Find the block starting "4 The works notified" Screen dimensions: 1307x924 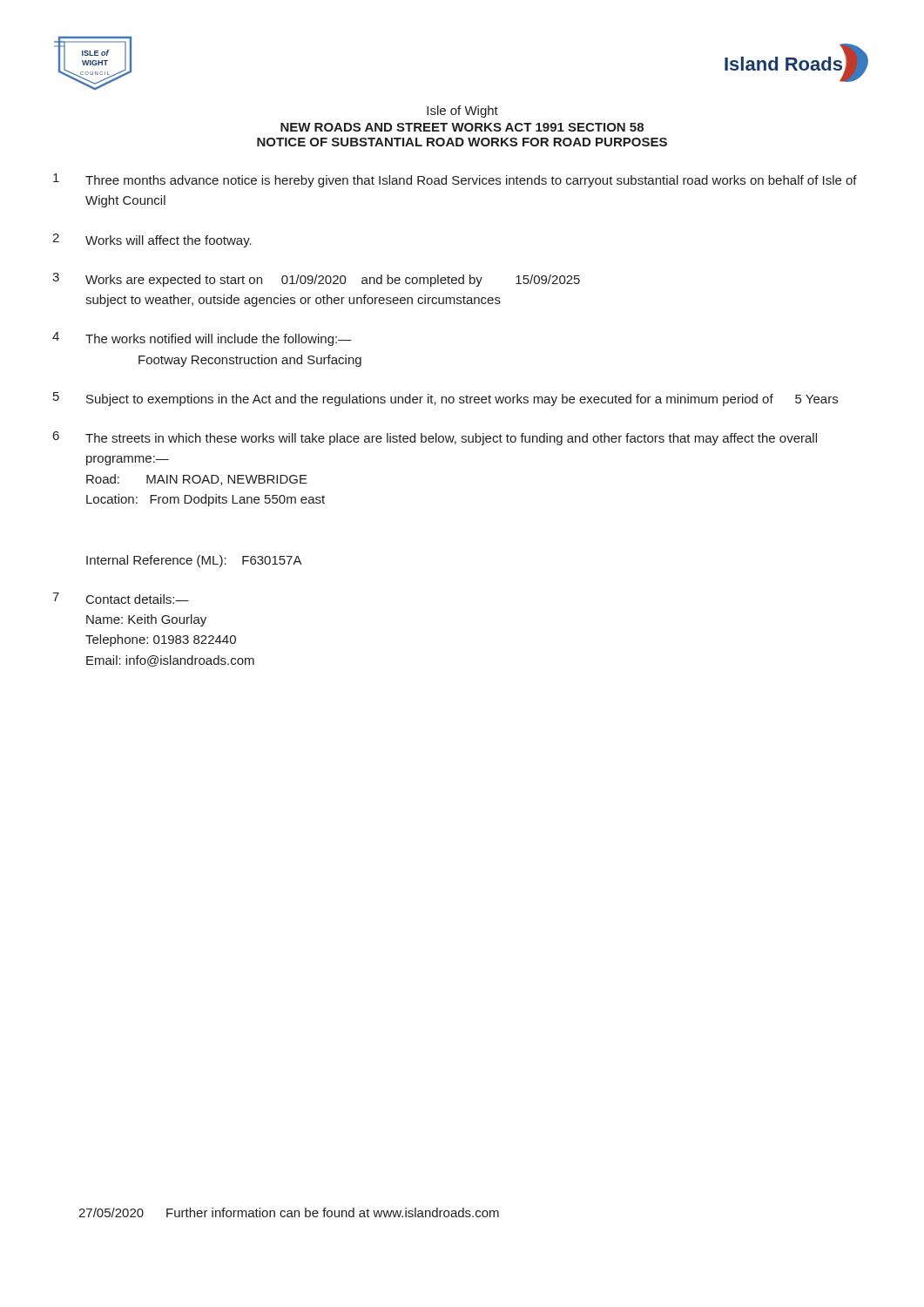202,339
